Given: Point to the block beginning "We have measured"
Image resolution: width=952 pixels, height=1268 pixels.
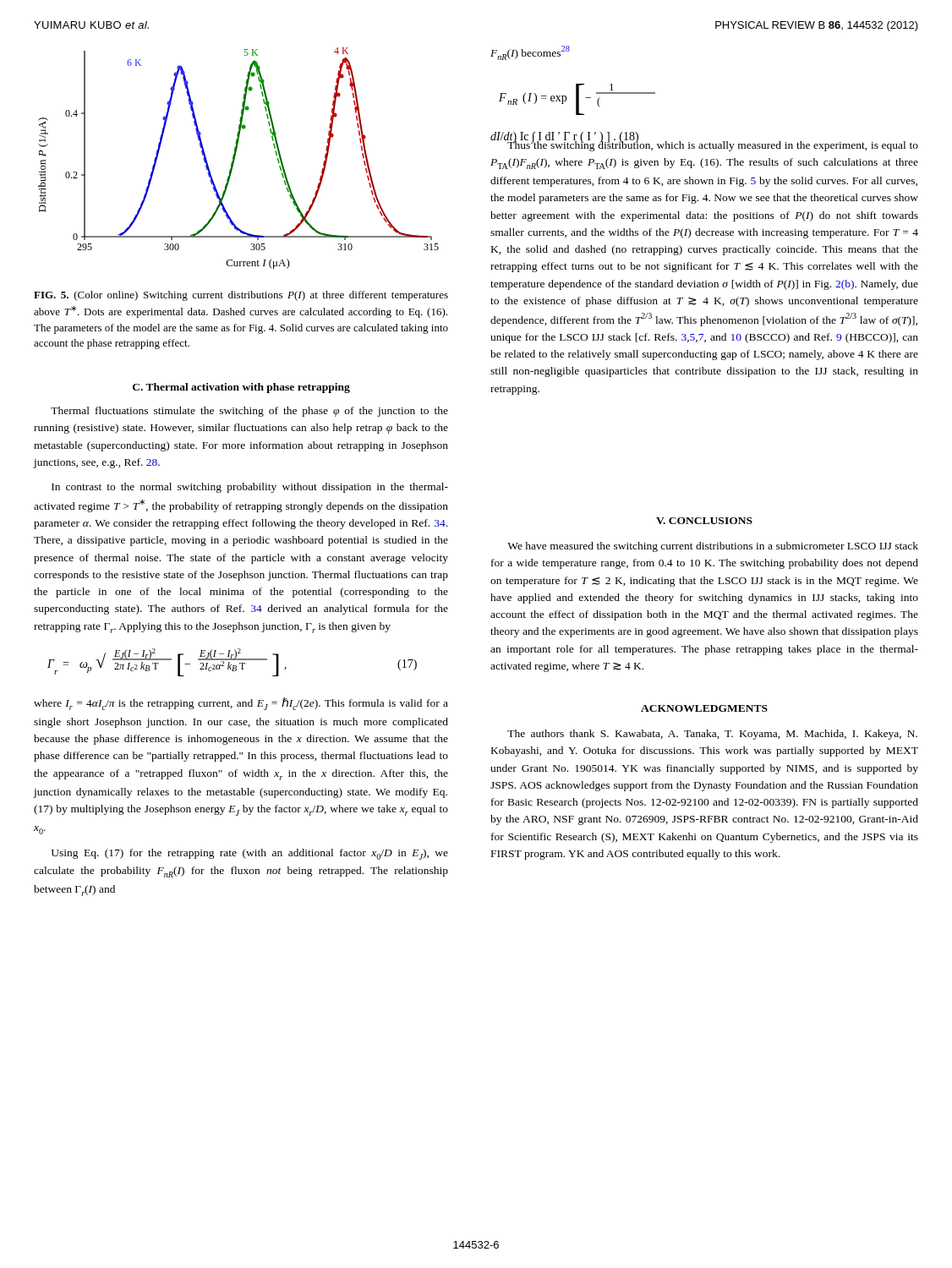Looking at the screenshot, I should 704,606.
